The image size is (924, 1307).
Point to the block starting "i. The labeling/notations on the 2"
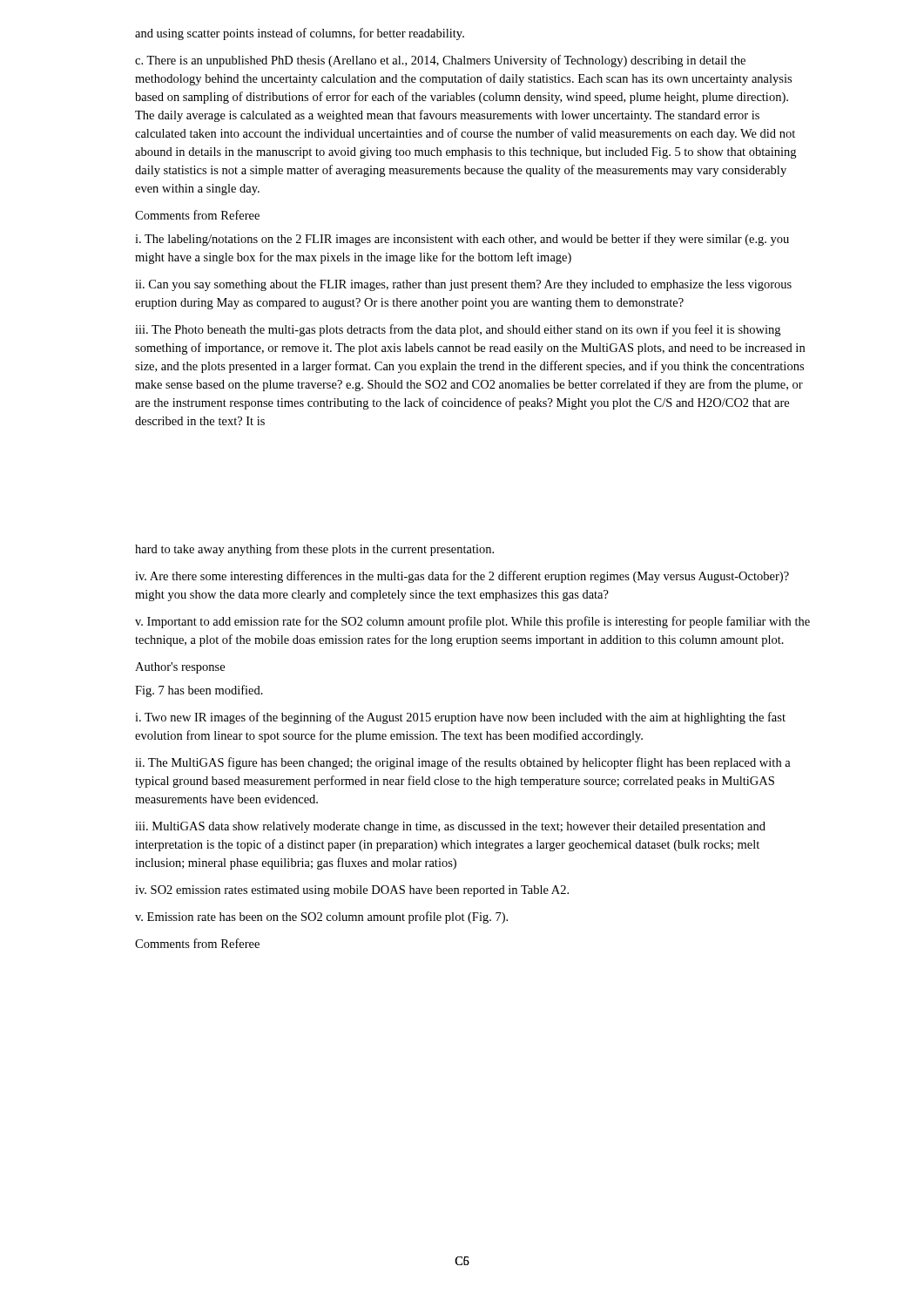click(x=462, y=248)
